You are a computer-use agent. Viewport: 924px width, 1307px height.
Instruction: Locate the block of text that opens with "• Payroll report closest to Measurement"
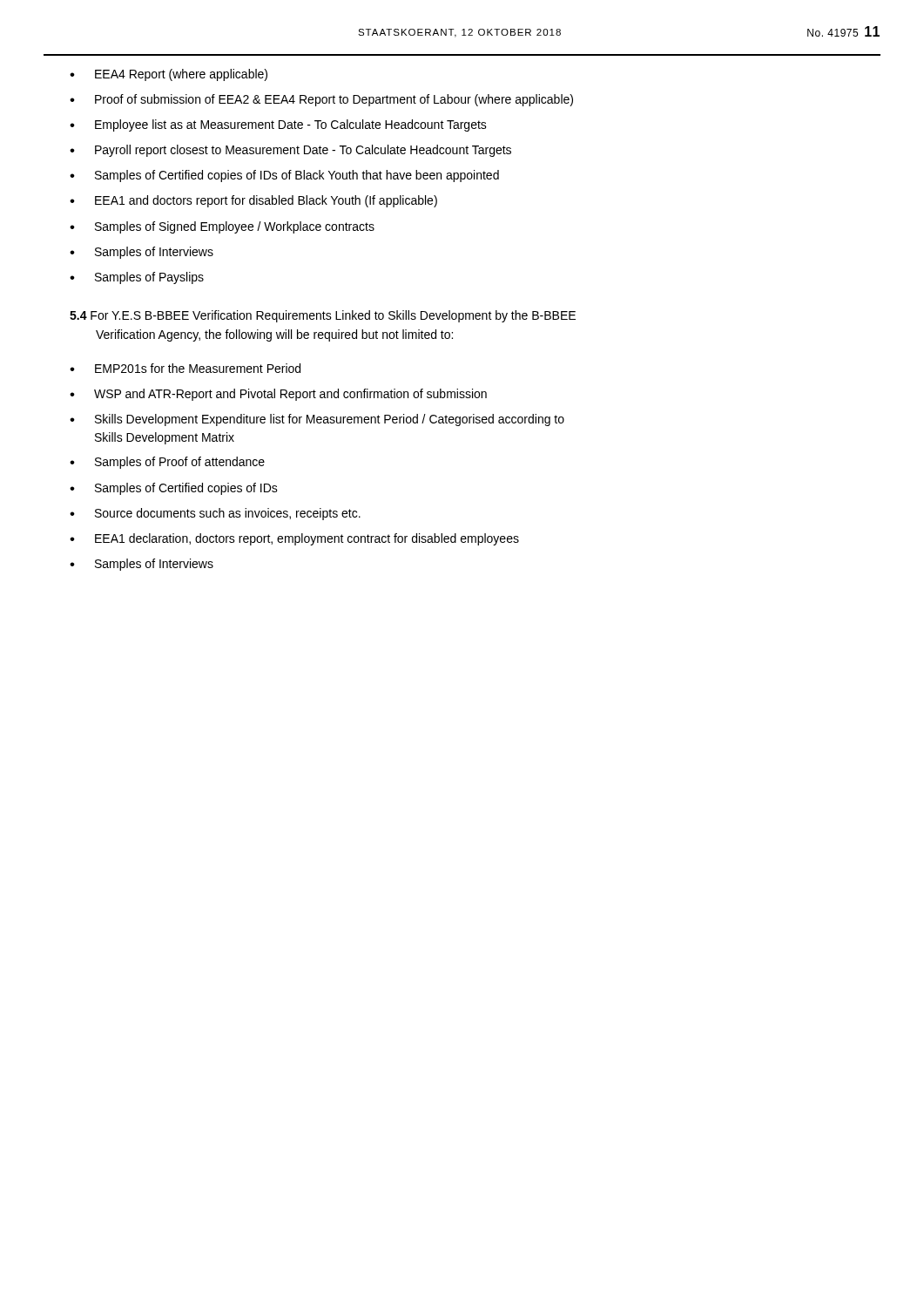(462, 151)
